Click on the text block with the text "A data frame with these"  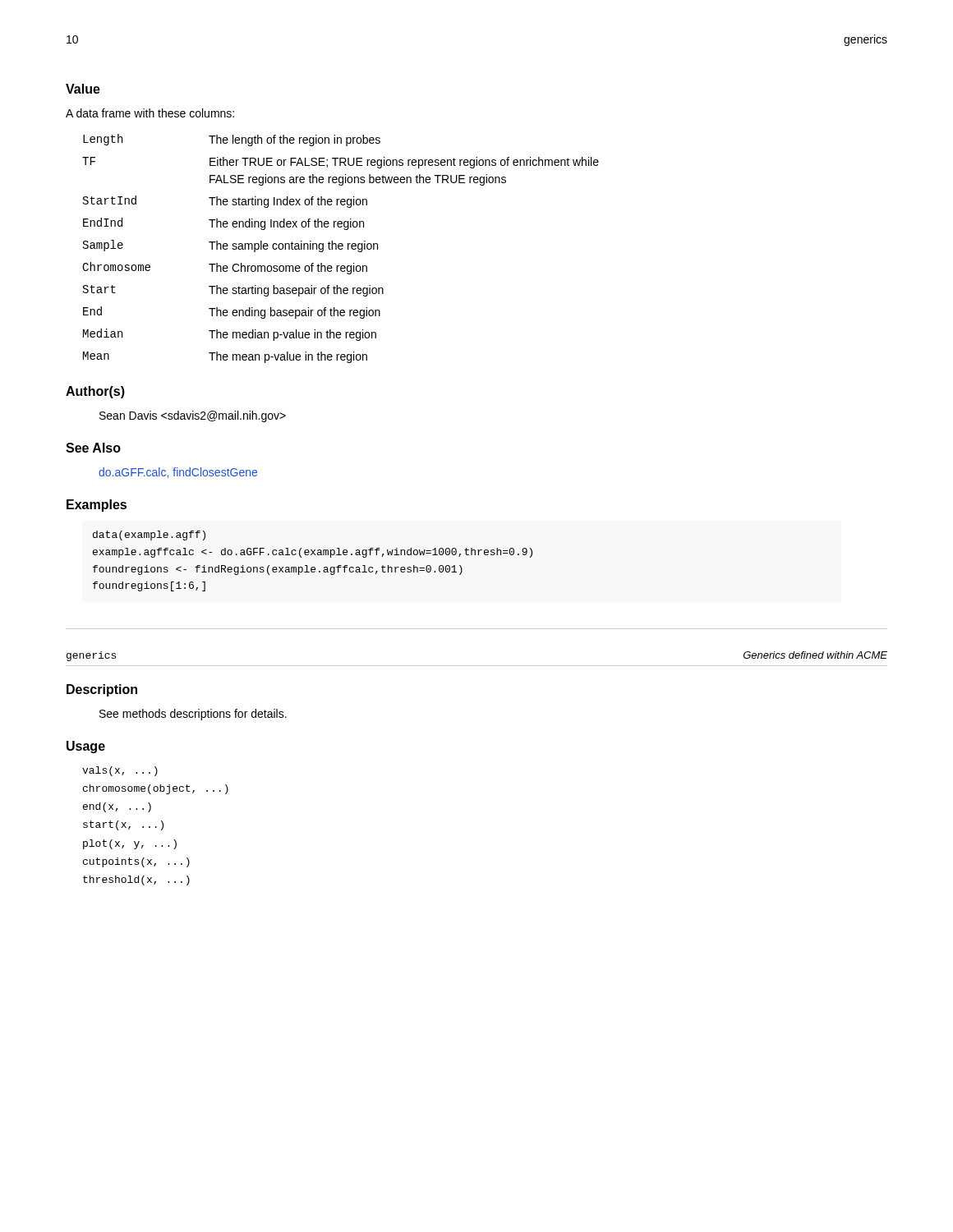pos(150,113)
